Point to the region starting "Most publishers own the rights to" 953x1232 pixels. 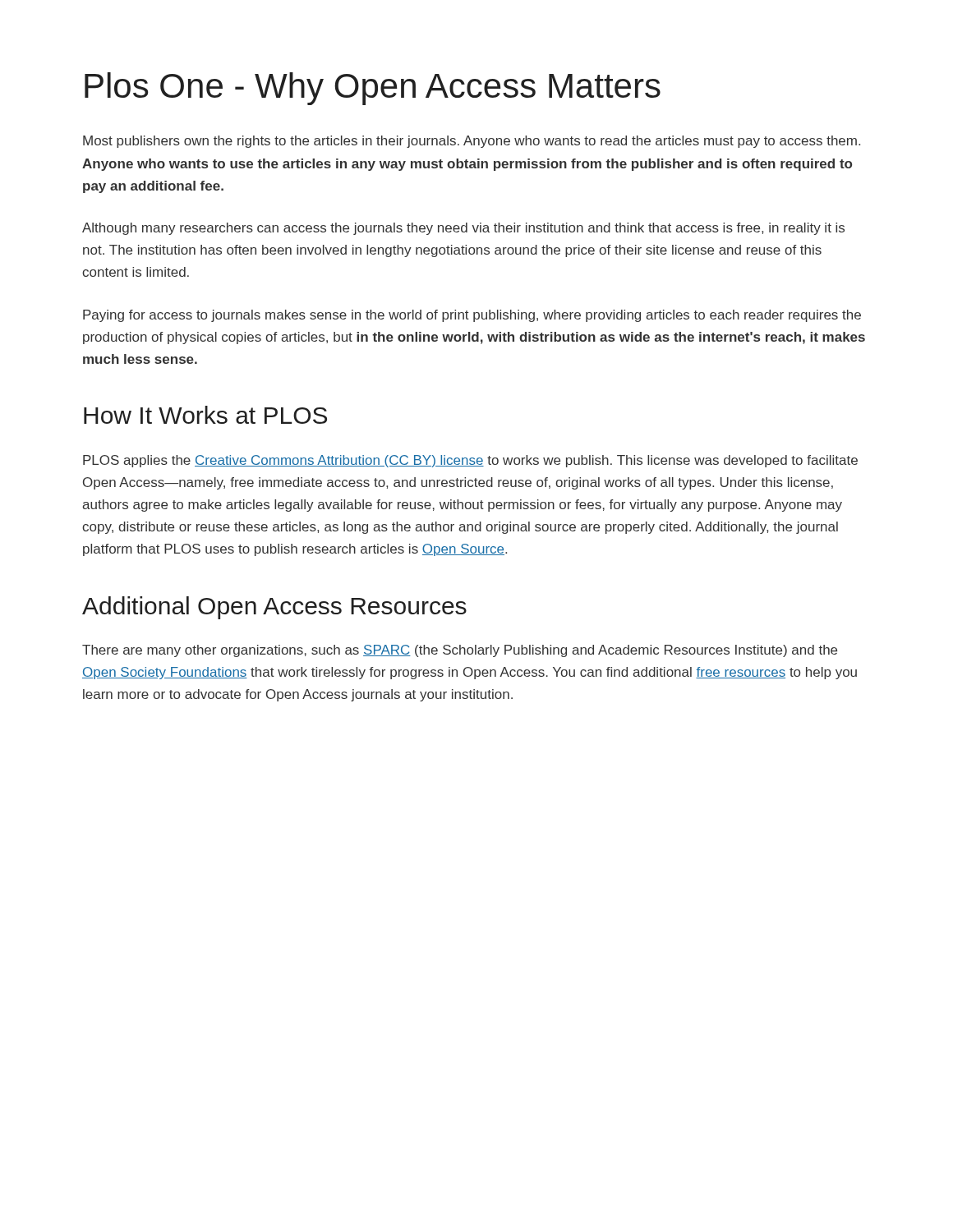point(472,164)
